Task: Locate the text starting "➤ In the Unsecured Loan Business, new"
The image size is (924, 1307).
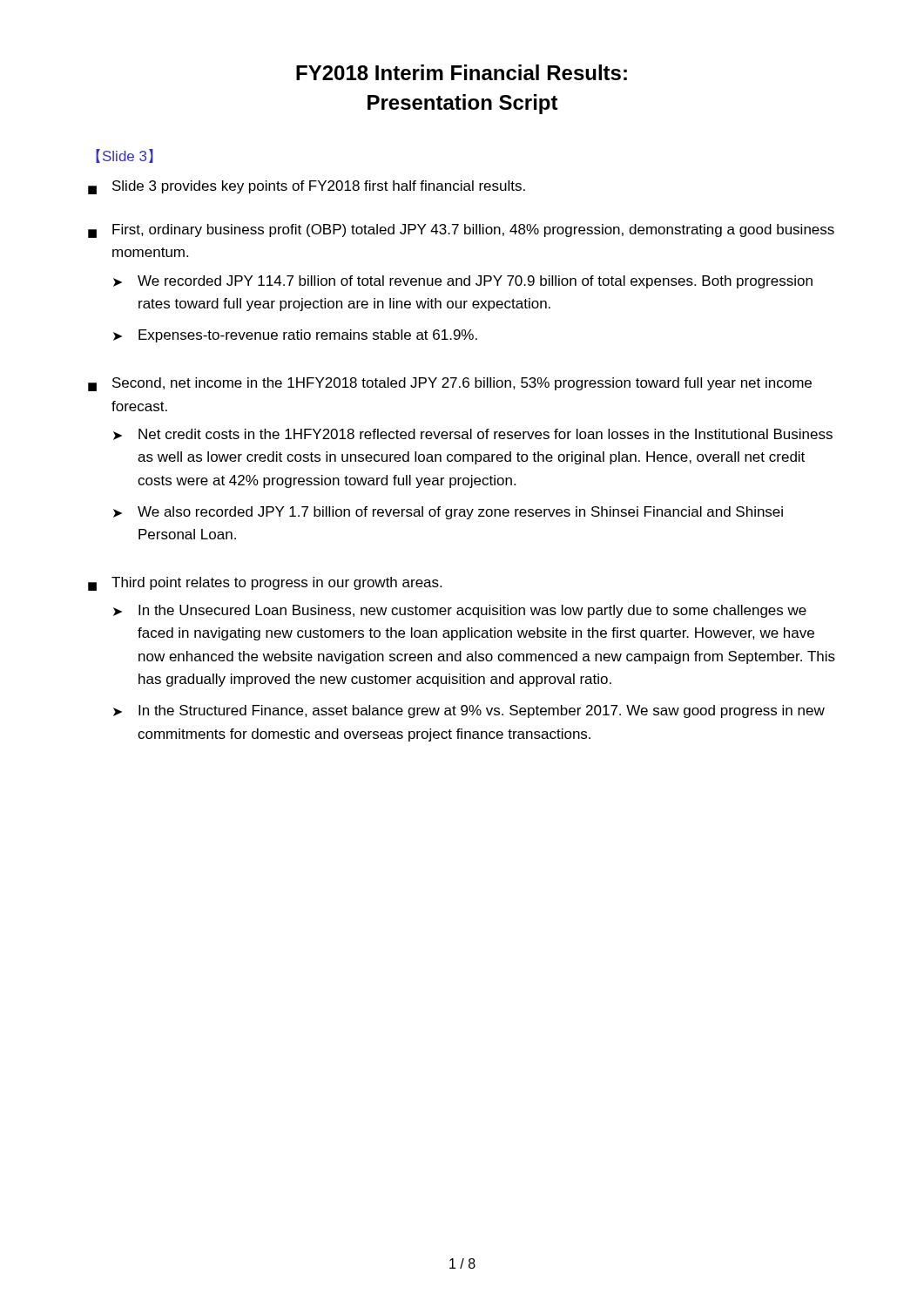Action: tap(474, 645)
